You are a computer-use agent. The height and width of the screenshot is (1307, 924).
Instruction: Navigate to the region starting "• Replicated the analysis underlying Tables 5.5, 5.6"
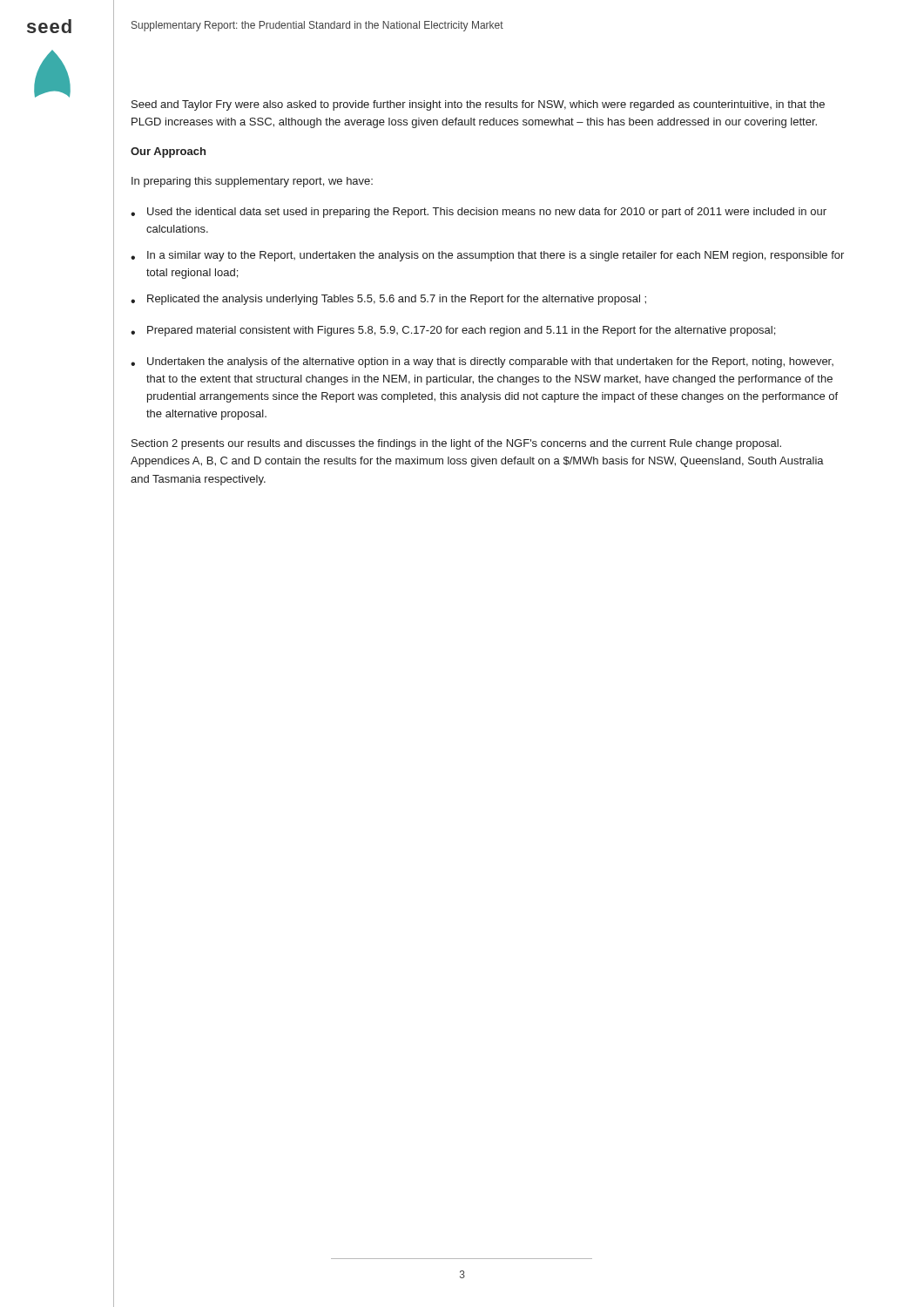click(488, 302)
